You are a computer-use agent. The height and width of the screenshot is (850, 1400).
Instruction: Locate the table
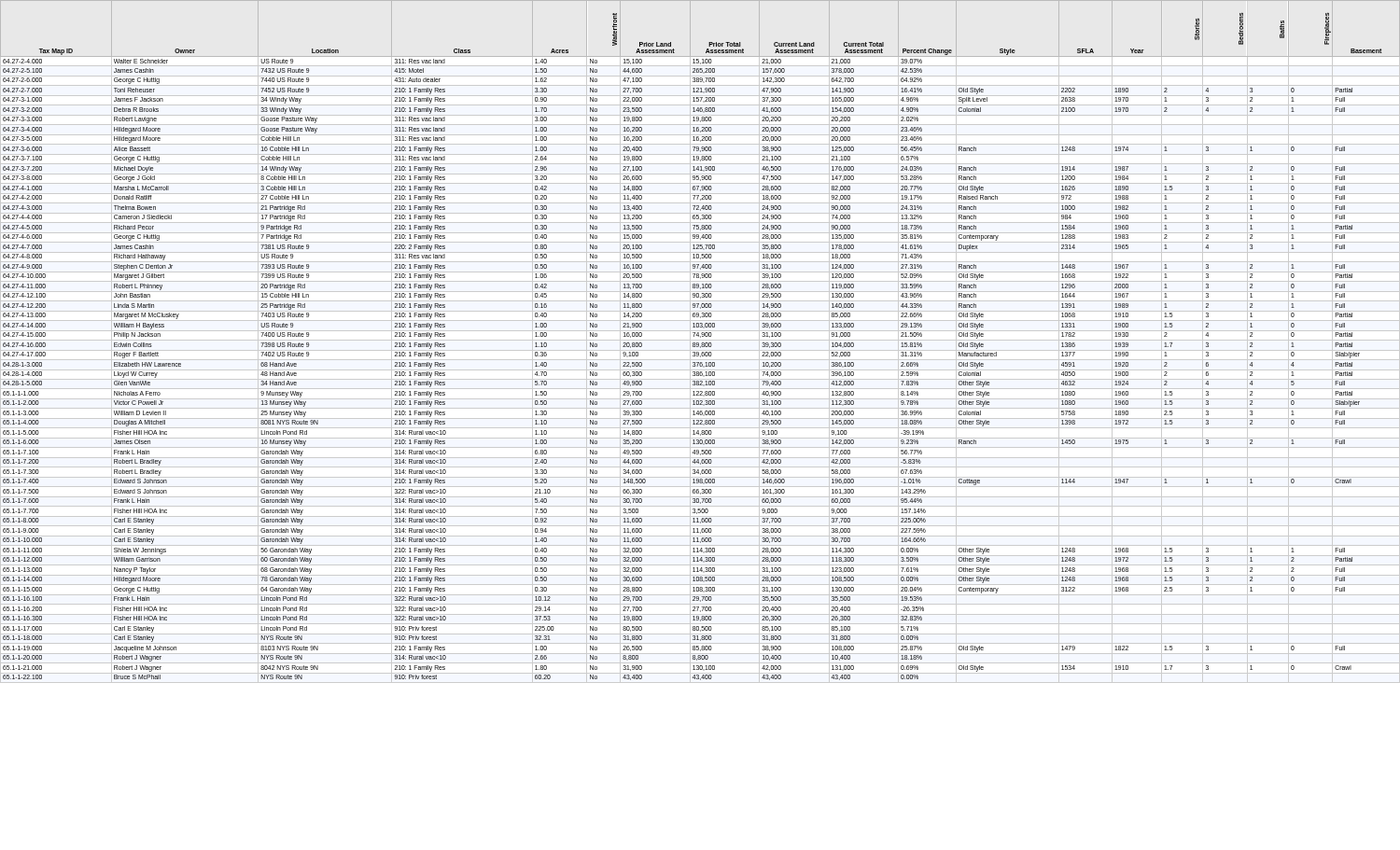coord(700,341)
